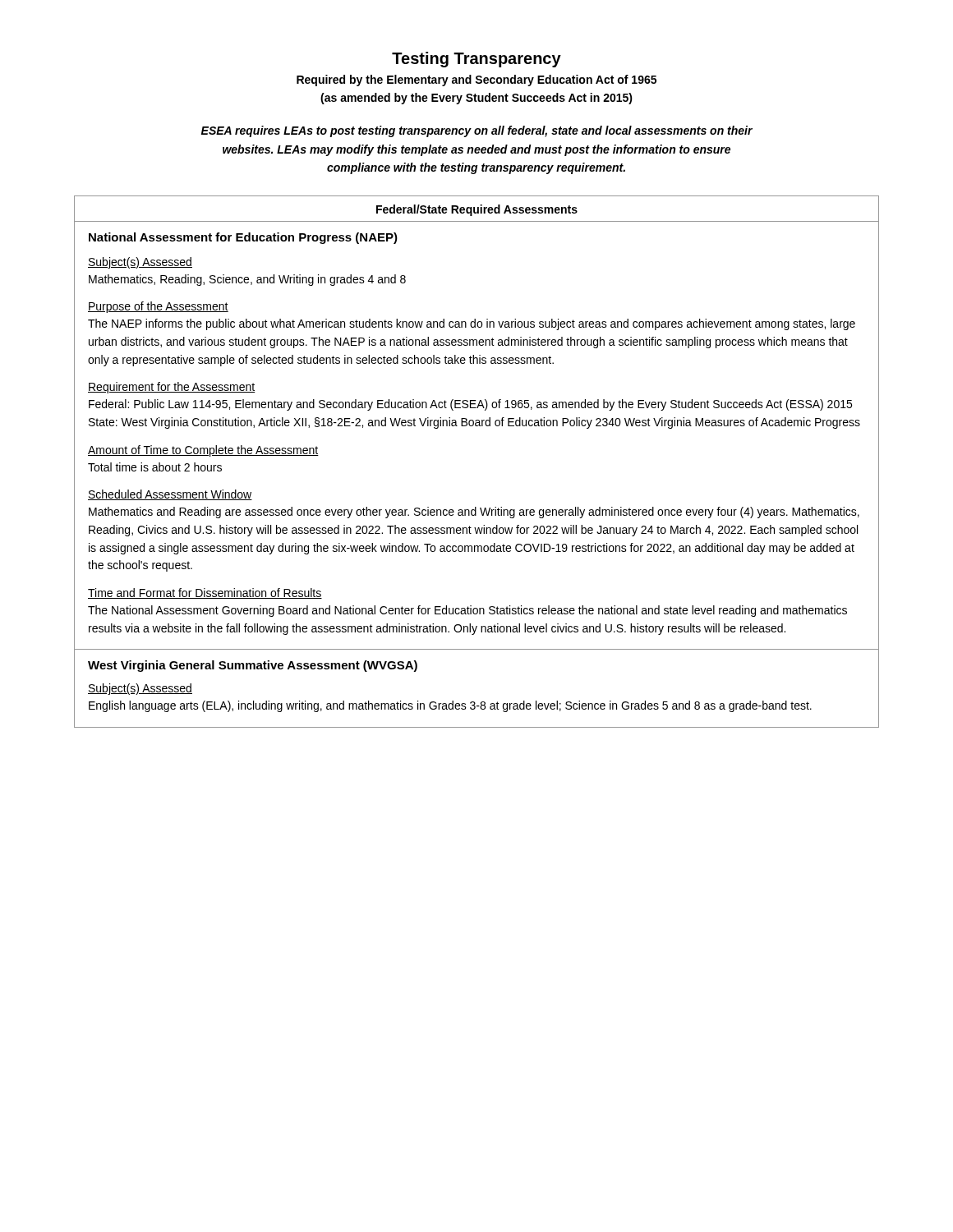Click on the text block containing "Required by the"
This screenshot has width=953, height=1232.
pyautogui.click(x=476, y=89)
